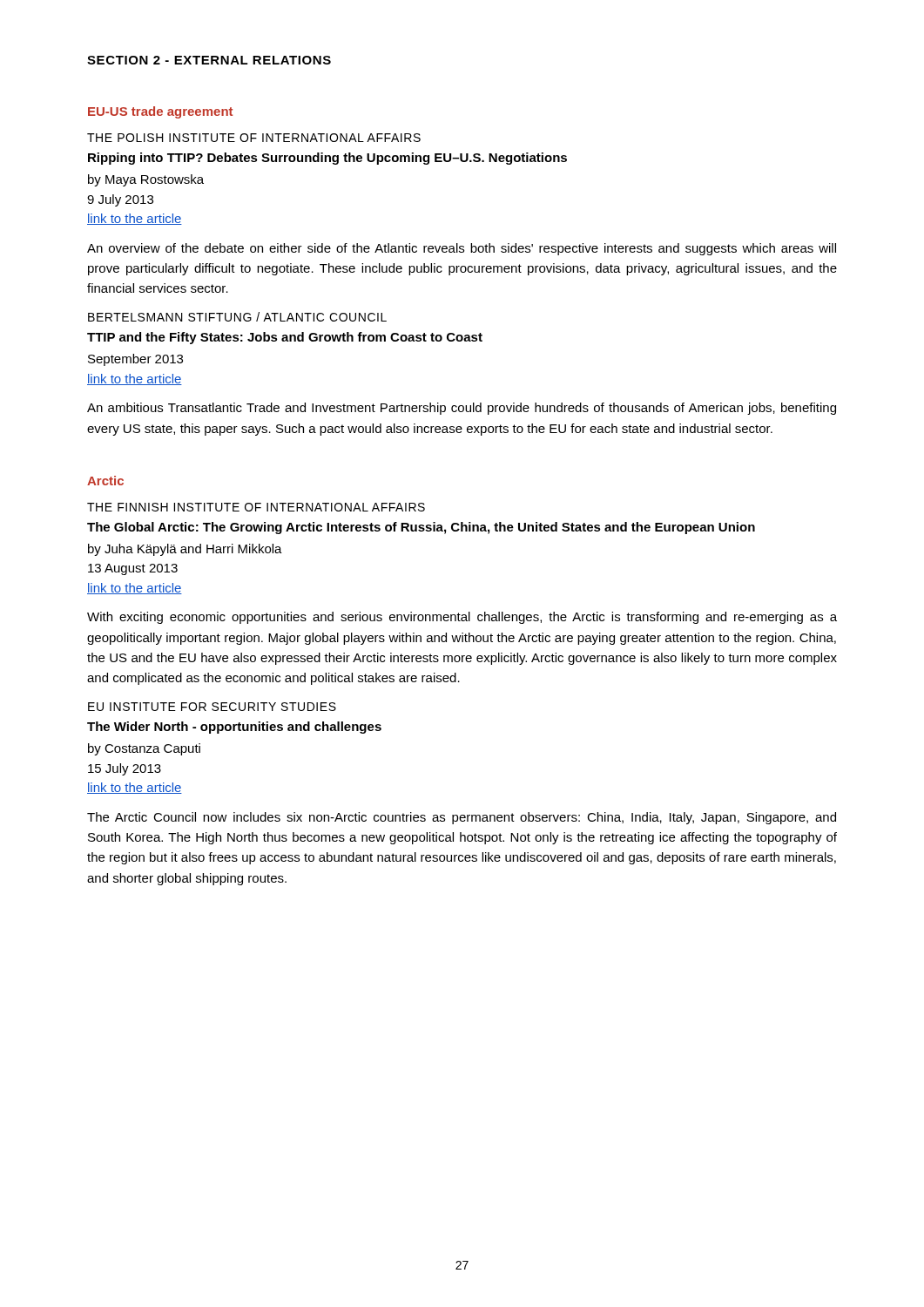Select the text block starting "TTIP and the Fifty States: Jobs and Growth"
The image size is (924, 1307).
pyautogui.click(x=285, y=337)
